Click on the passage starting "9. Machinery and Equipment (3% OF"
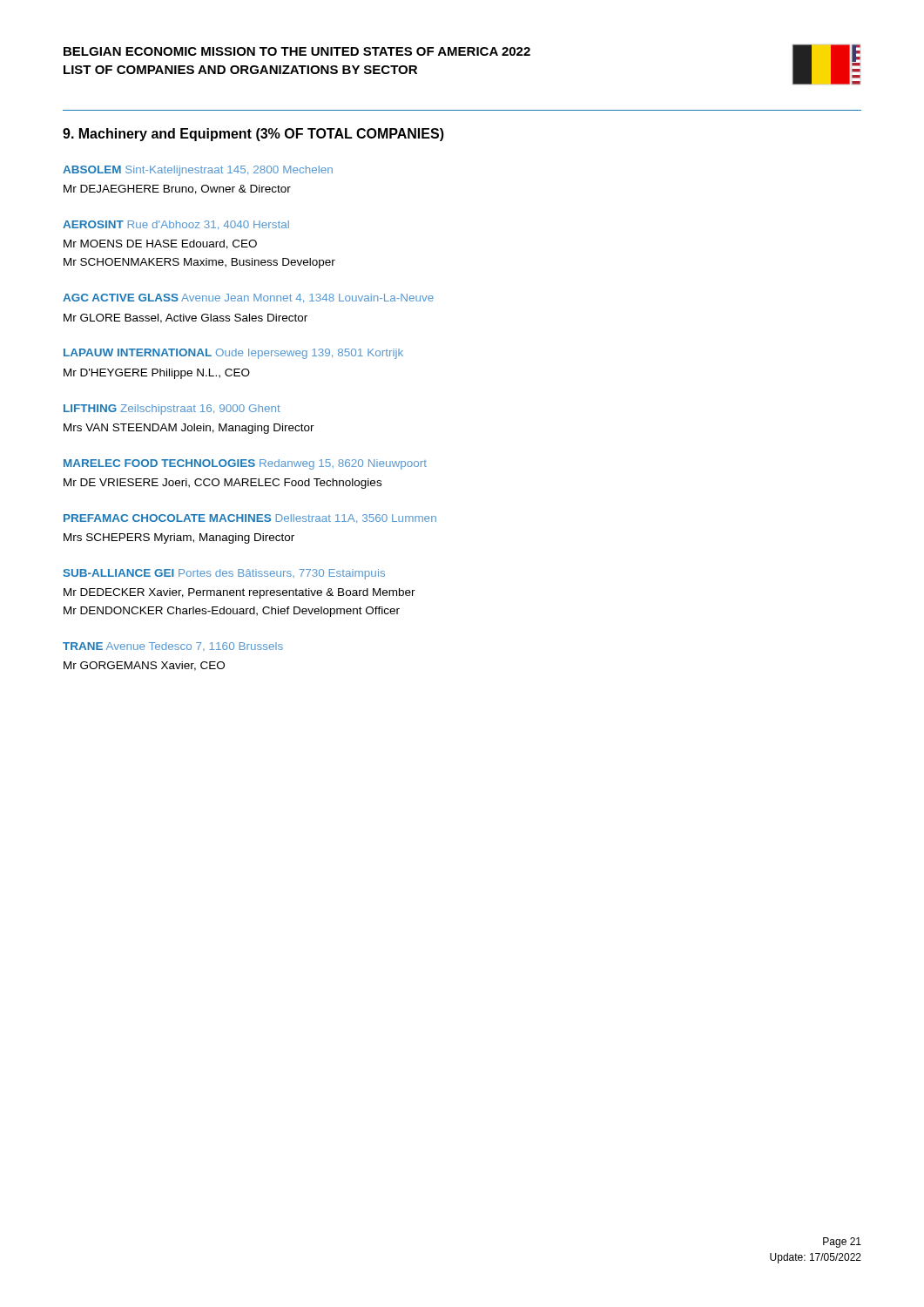Image resolution: width=924 pixels, height=1307 pixels. [253, 134]
